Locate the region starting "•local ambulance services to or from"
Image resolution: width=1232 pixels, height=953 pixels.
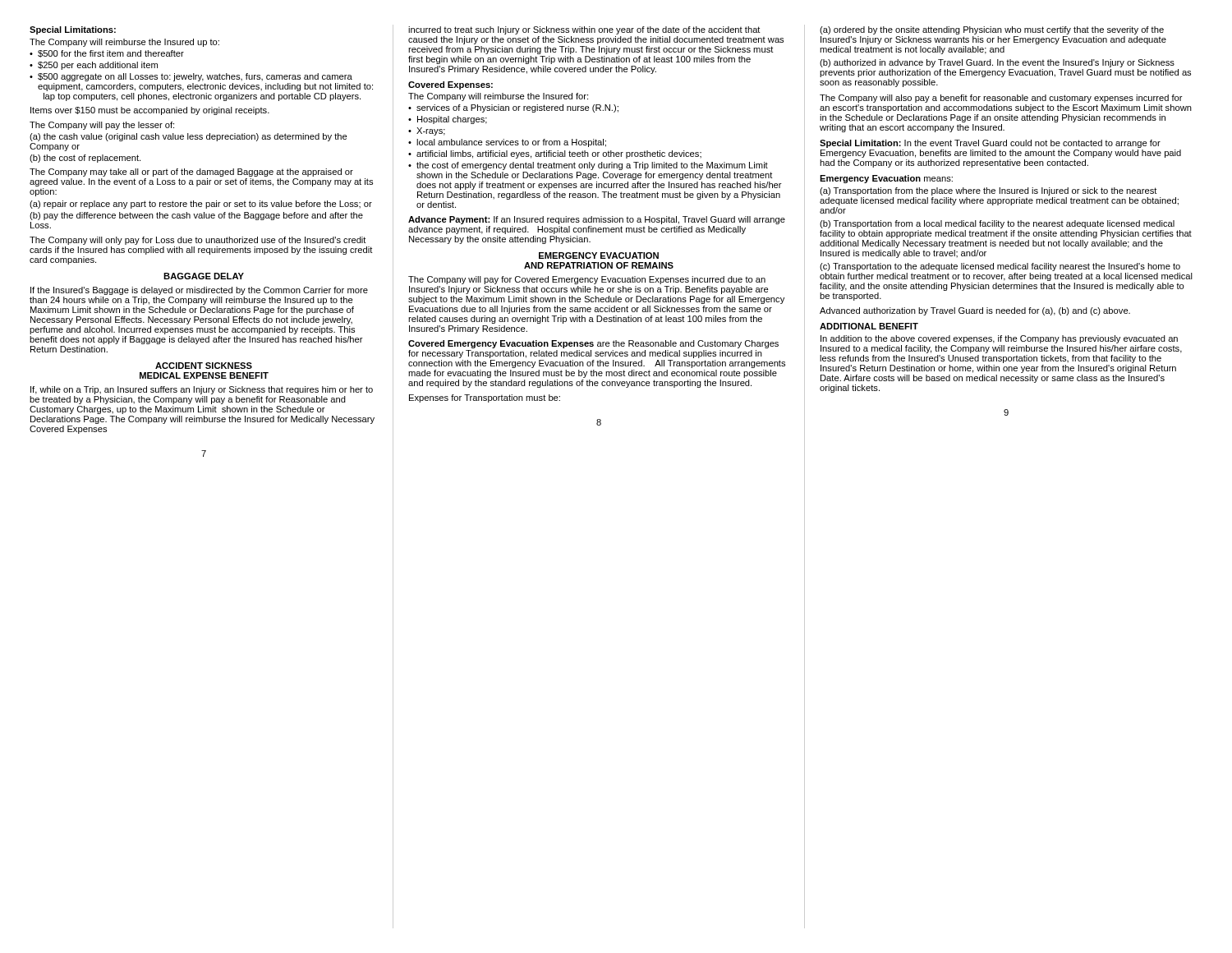point(508,142)
